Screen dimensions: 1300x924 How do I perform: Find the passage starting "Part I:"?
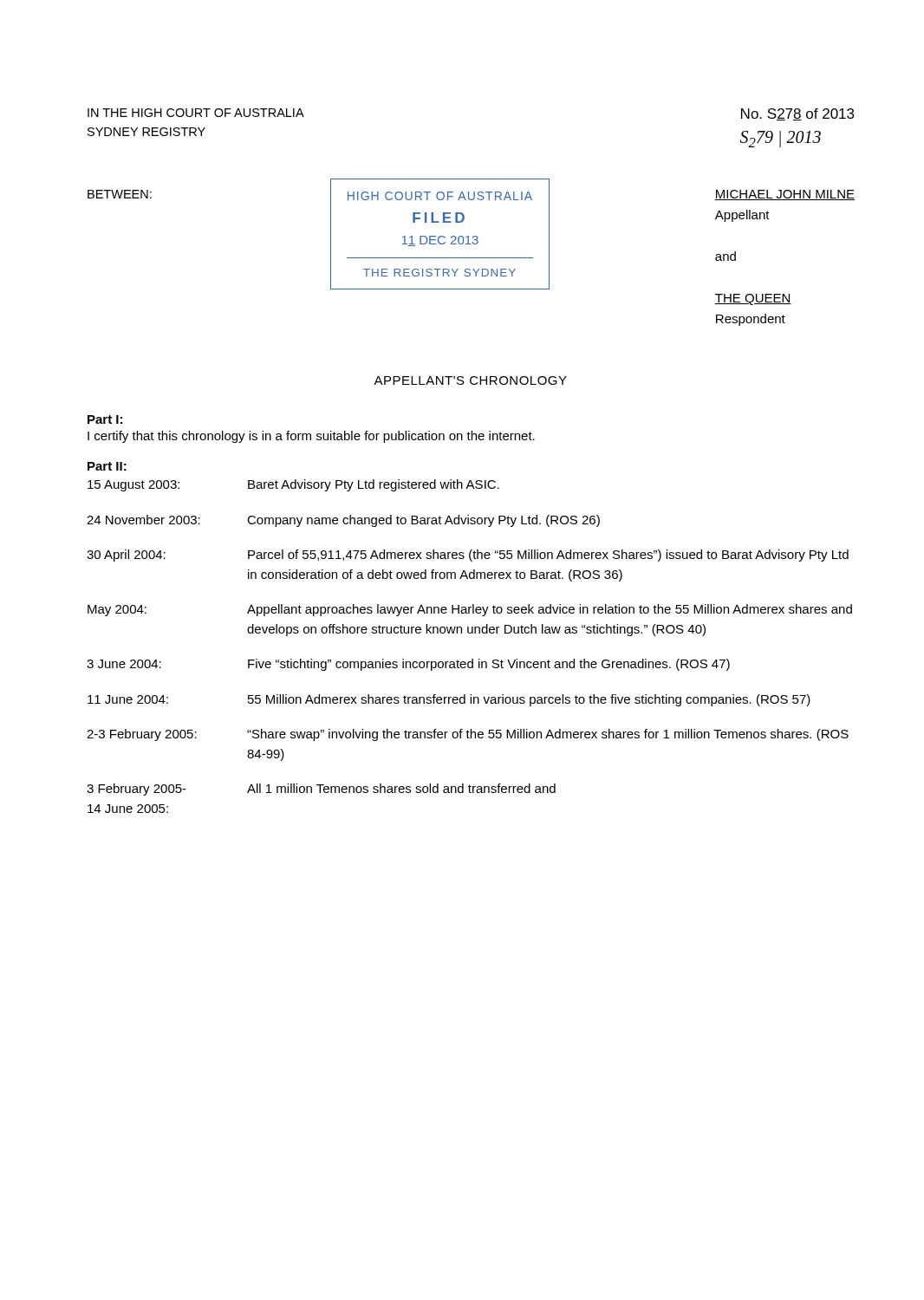coord(105,419)
